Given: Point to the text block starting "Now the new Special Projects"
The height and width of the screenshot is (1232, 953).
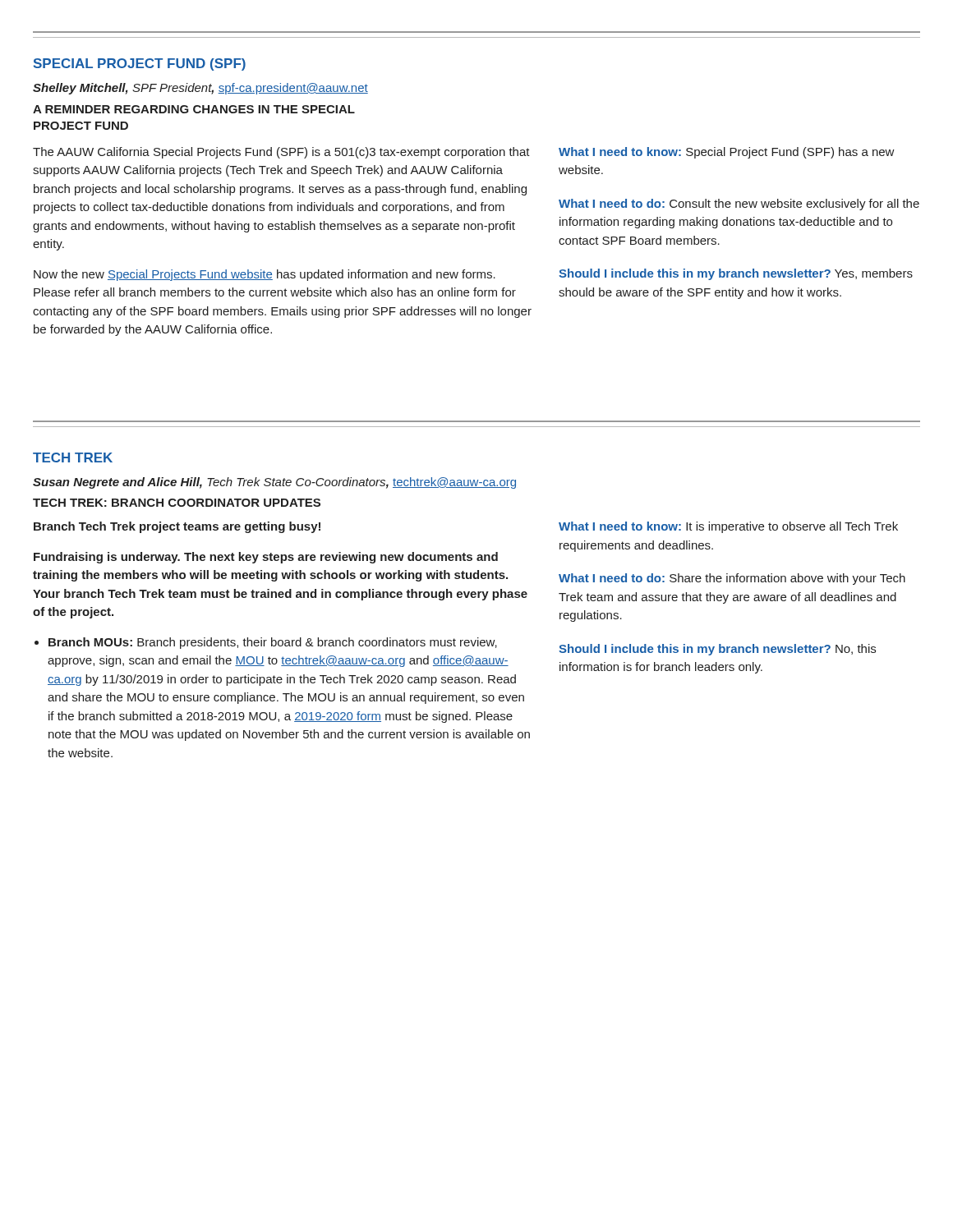Looking at the screenshot, I should point(283,302).
